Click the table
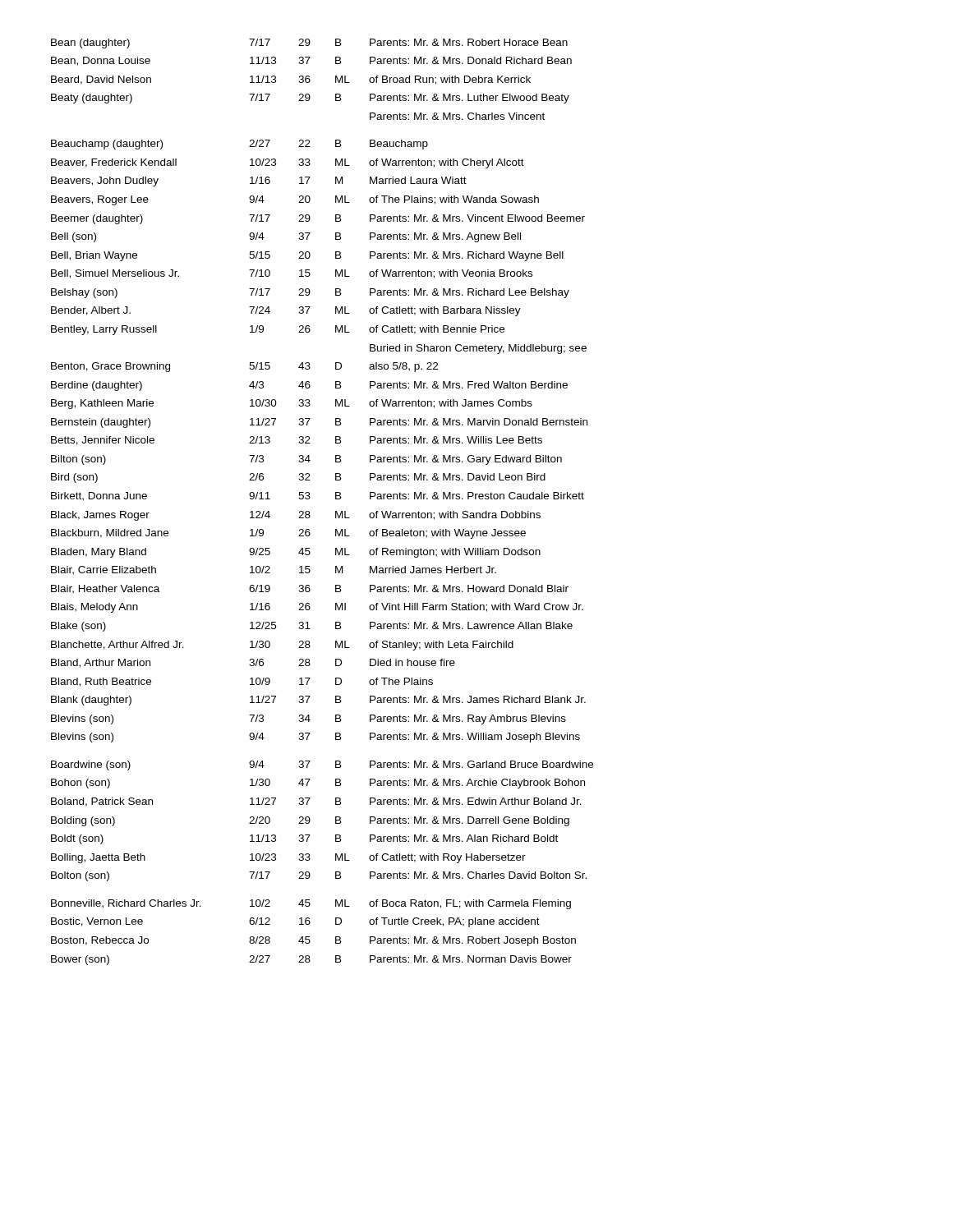 coord(476,500)
